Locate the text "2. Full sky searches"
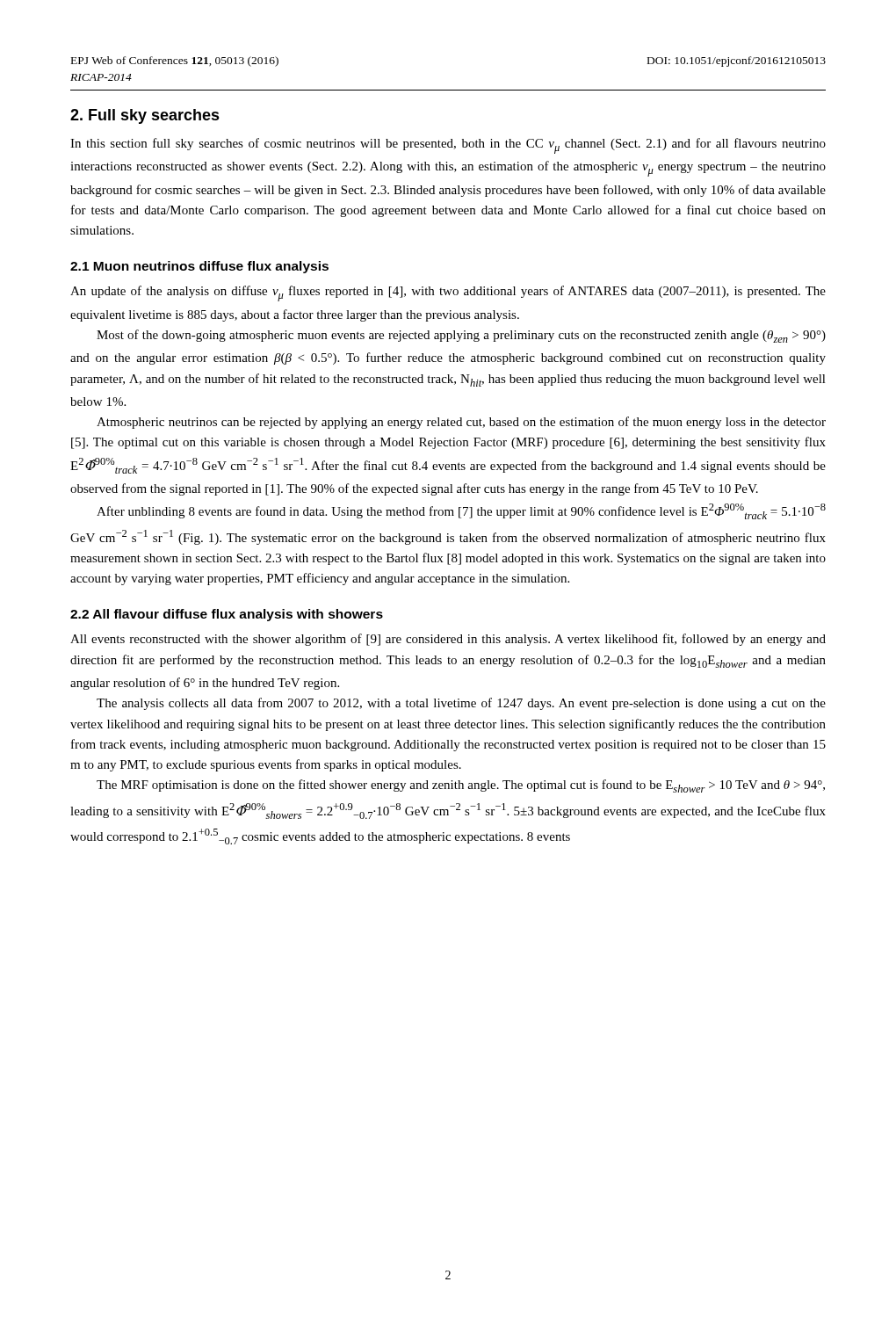The image size is (896, 1318). pos(145,115)
